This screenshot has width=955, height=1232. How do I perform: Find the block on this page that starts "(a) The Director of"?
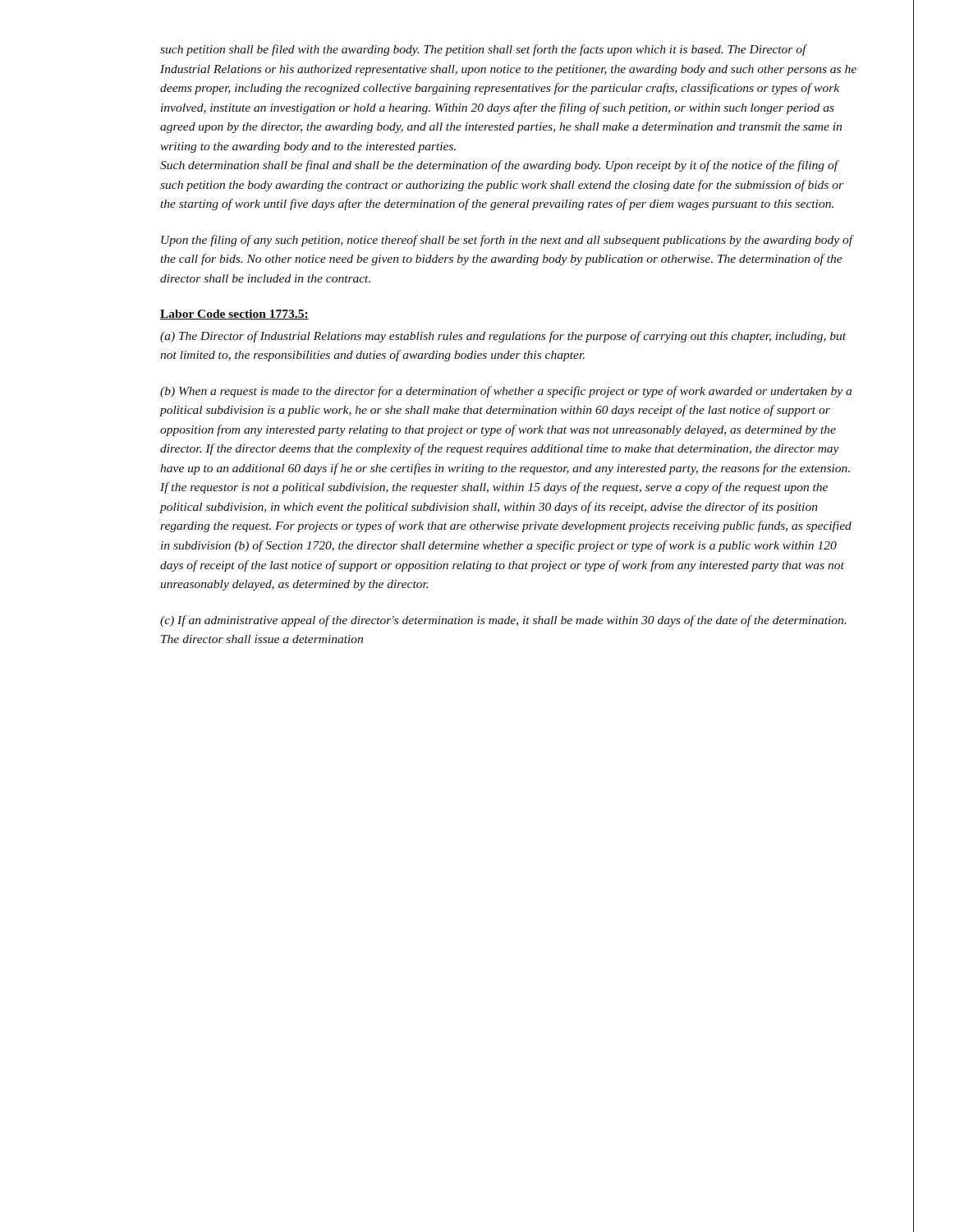pos(503,345)
